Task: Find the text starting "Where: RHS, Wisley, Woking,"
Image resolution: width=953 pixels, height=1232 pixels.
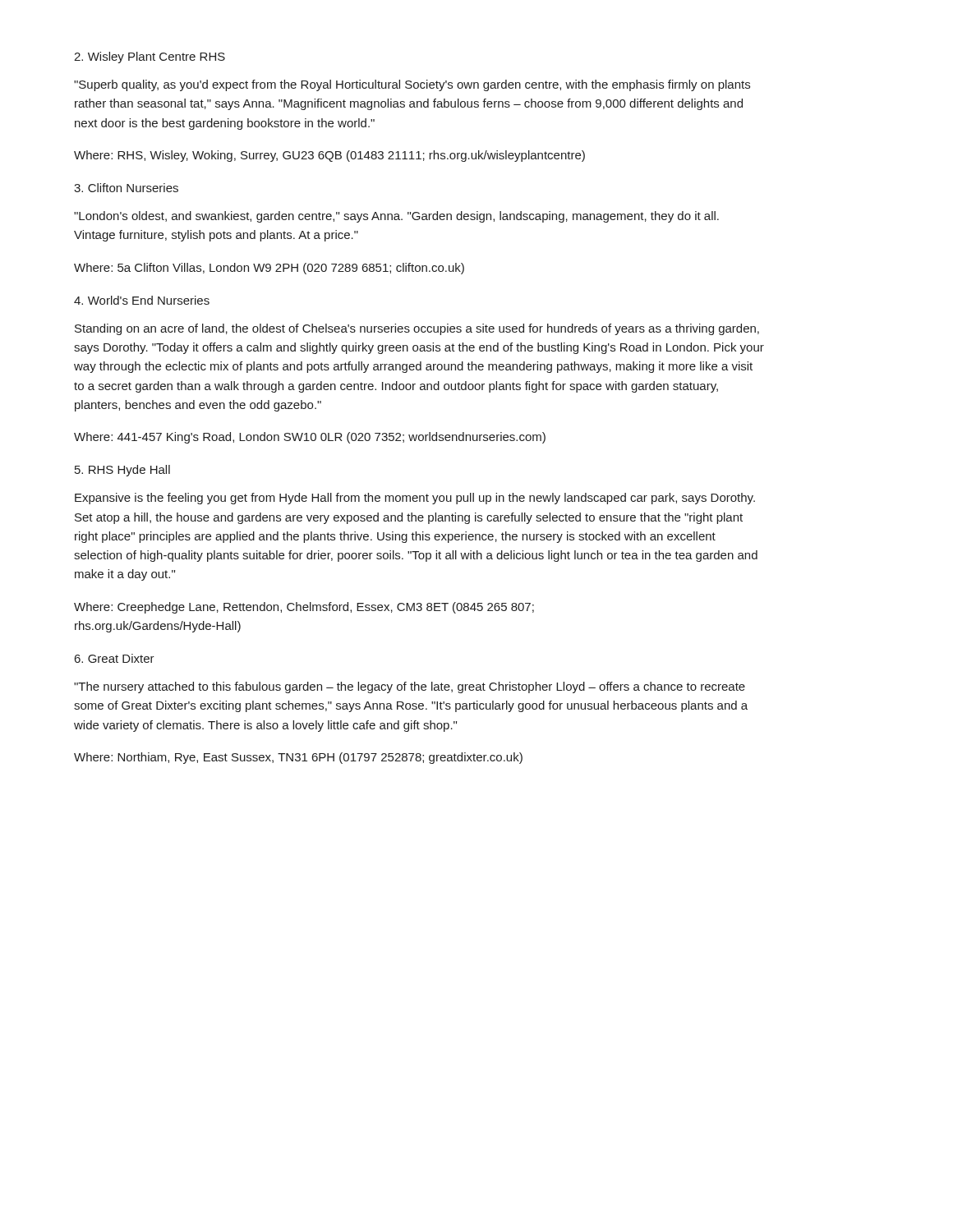Action: point(330,155)
